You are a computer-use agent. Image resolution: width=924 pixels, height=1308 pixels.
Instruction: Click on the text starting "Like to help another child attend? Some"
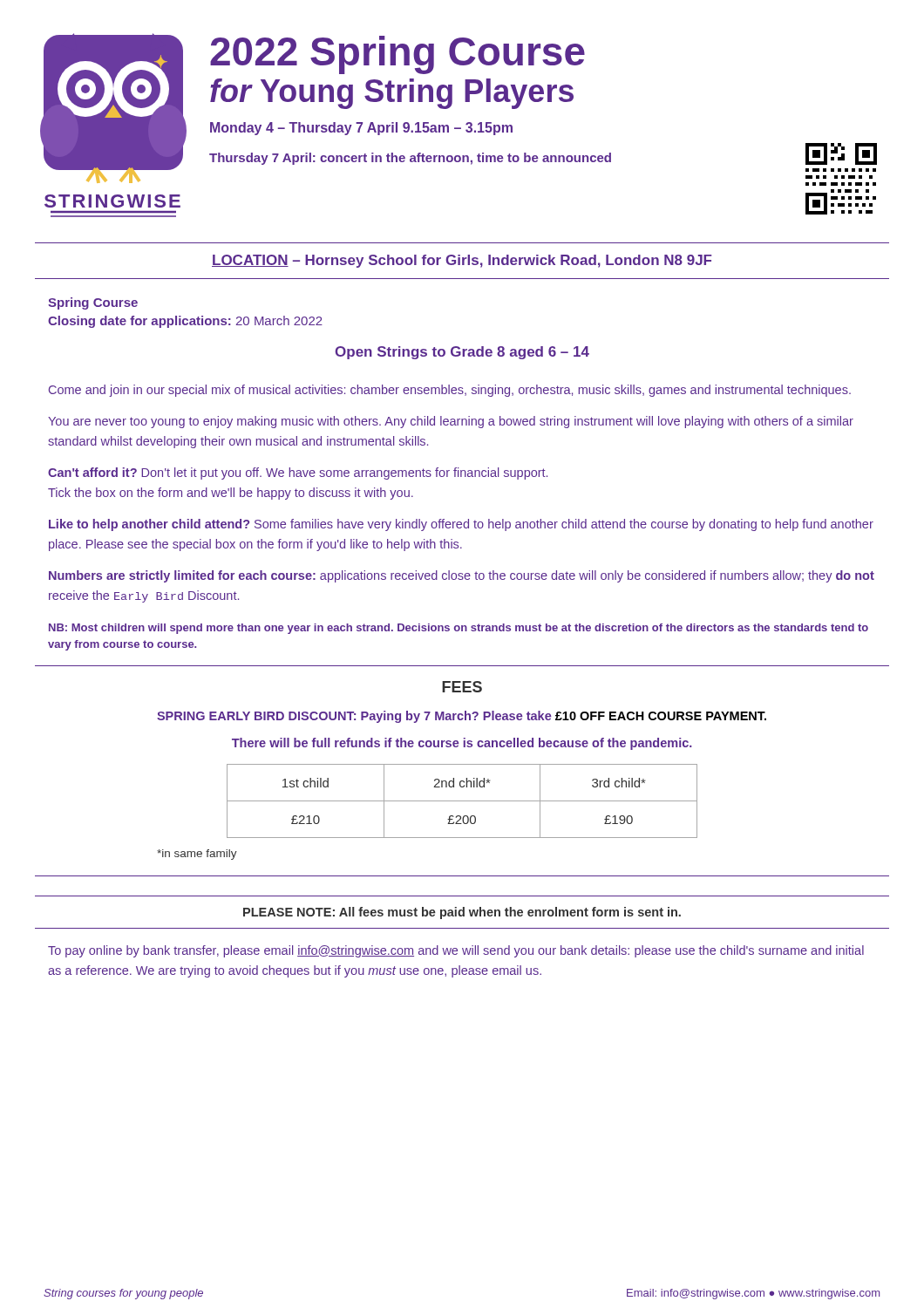[x=461, y=534]
